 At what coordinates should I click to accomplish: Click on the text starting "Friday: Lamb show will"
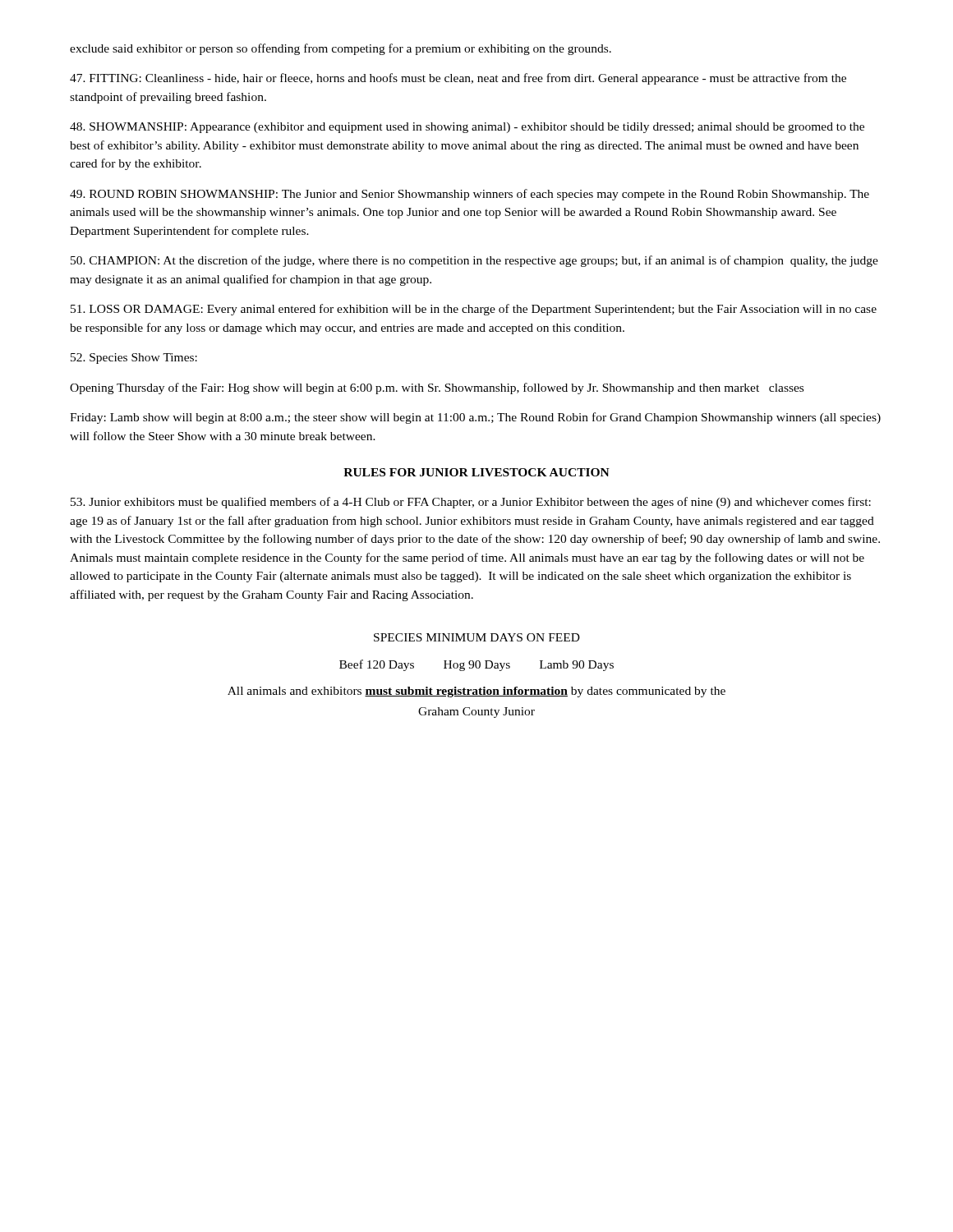[475, 426]
